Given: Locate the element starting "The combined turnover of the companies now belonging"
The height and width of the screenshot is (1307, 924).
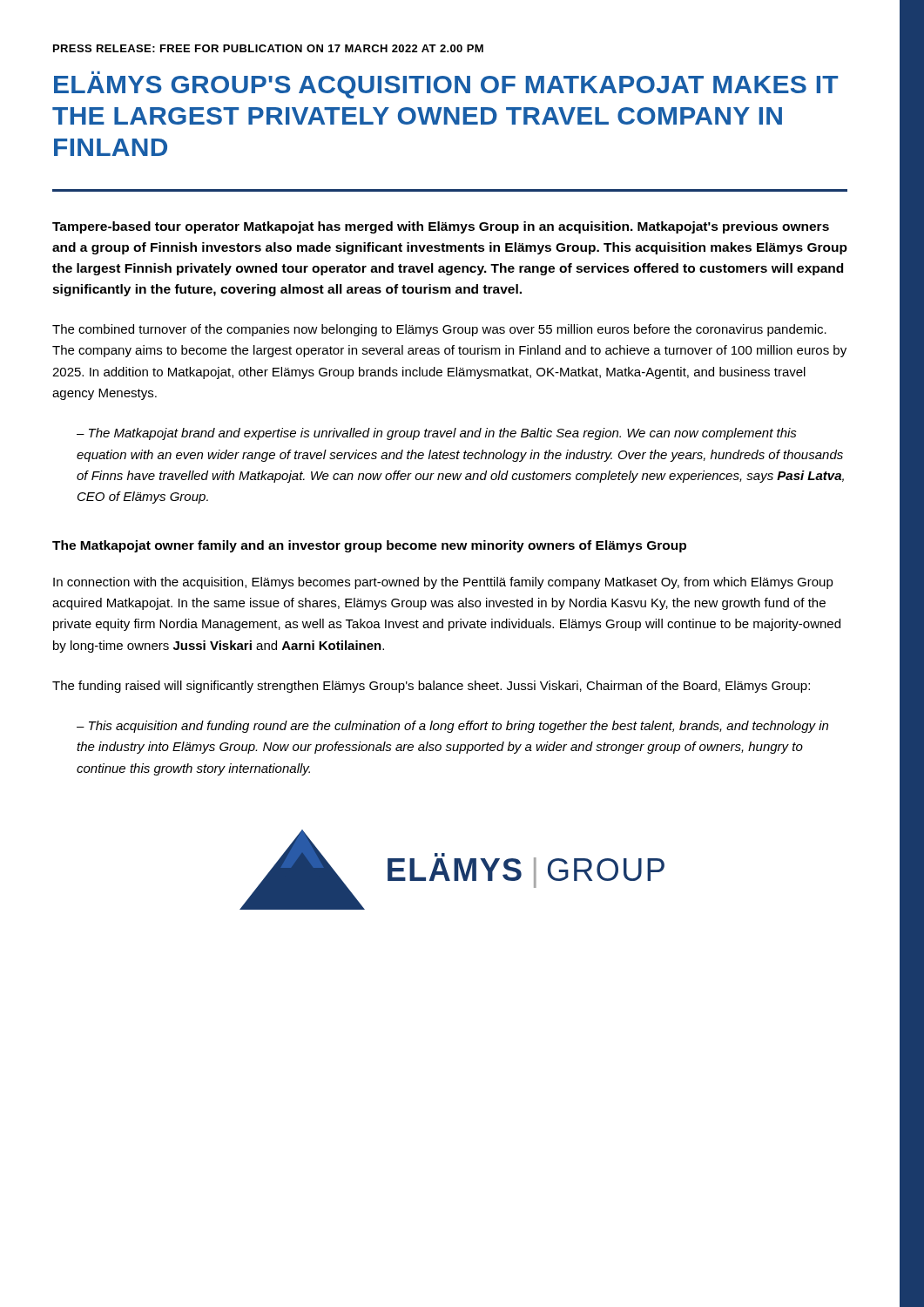Looking at the screenshot, I should coord(449,361).
